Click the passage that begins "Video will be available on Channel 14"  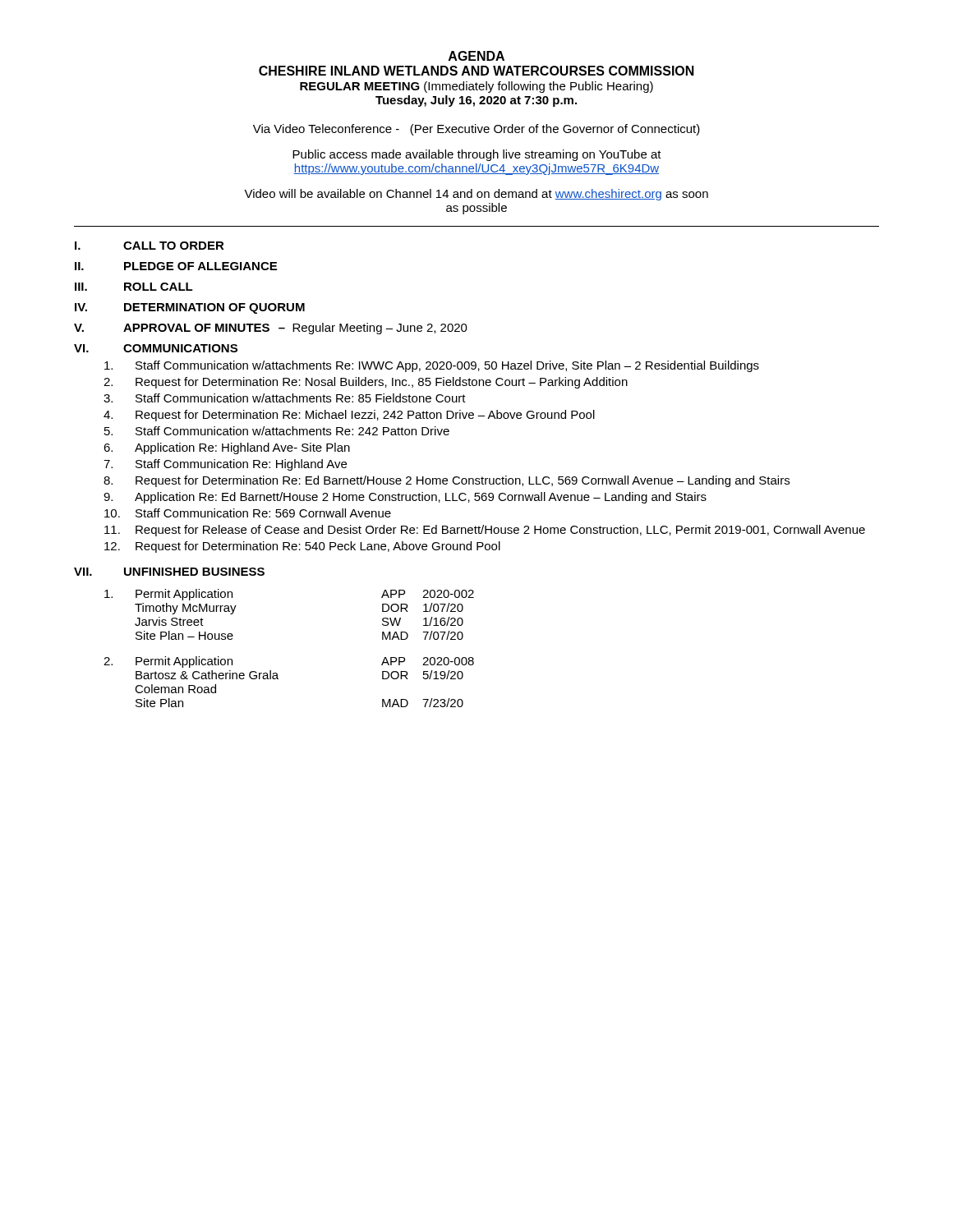click(476, 200)
